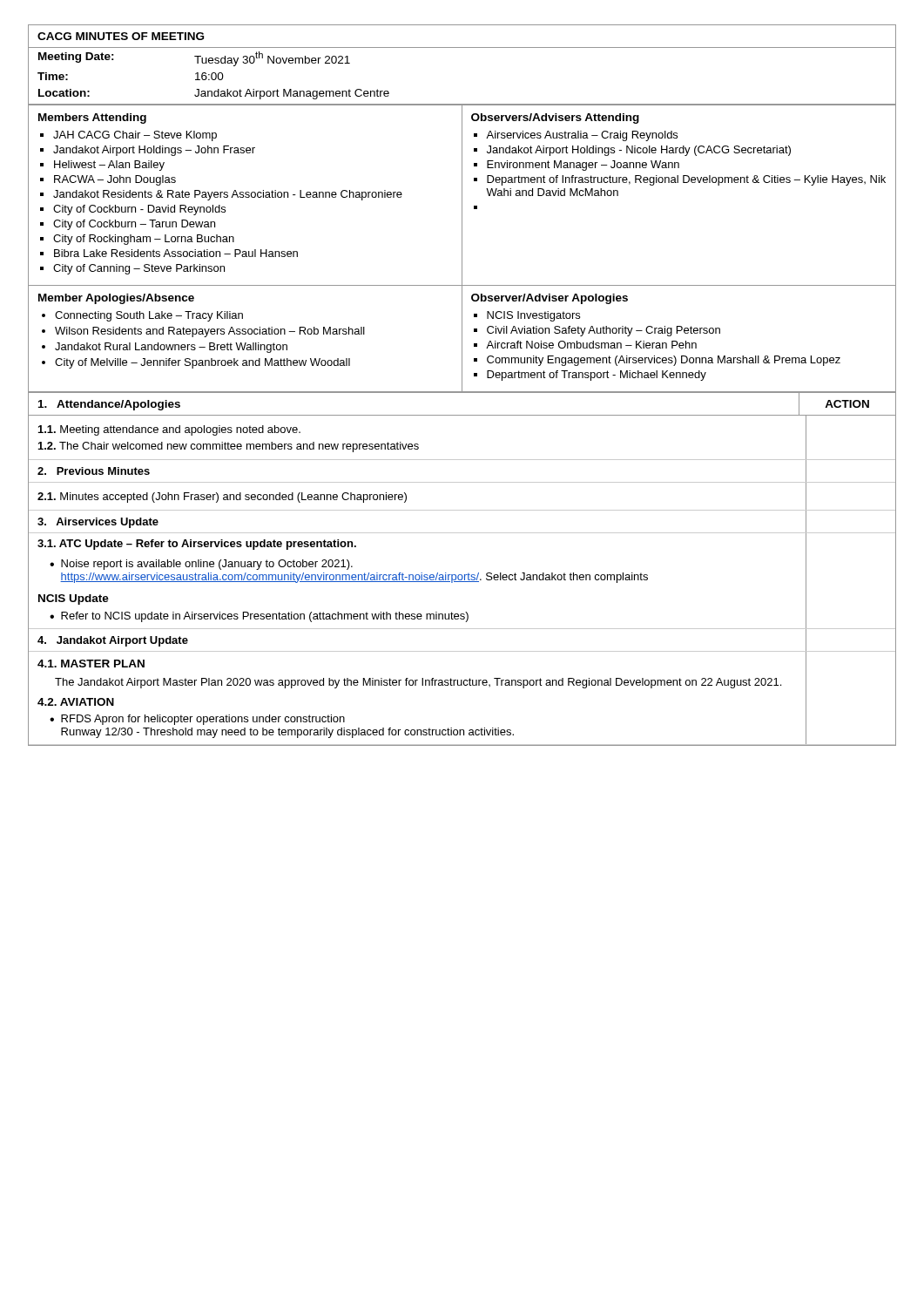Locate the text "4.2. AVIATION"
This screenshot has width=924, height=1307.
point(76,701)
